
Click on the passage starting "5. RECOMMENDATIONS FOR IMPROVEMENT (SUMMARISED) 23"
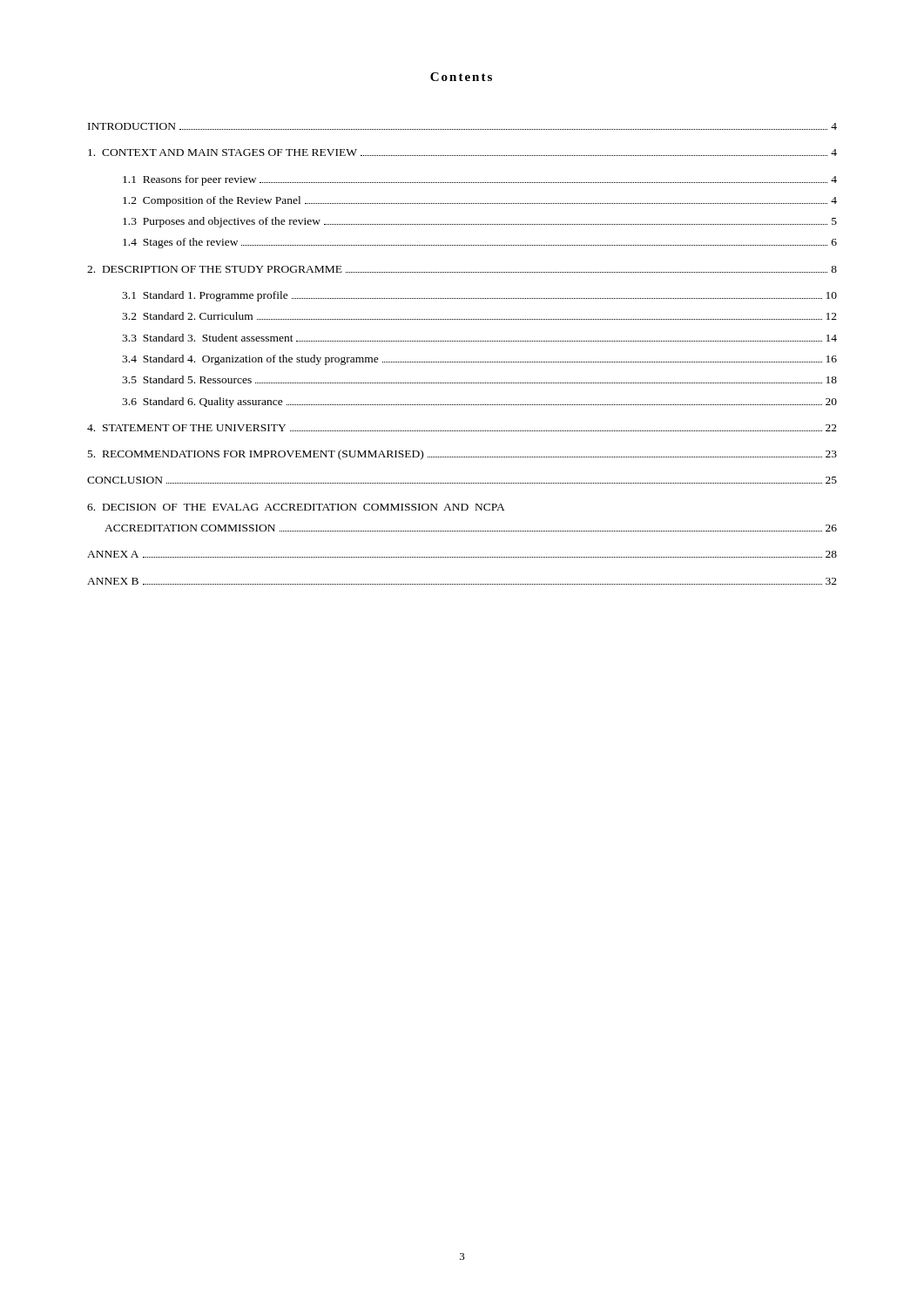coord(462,454)
